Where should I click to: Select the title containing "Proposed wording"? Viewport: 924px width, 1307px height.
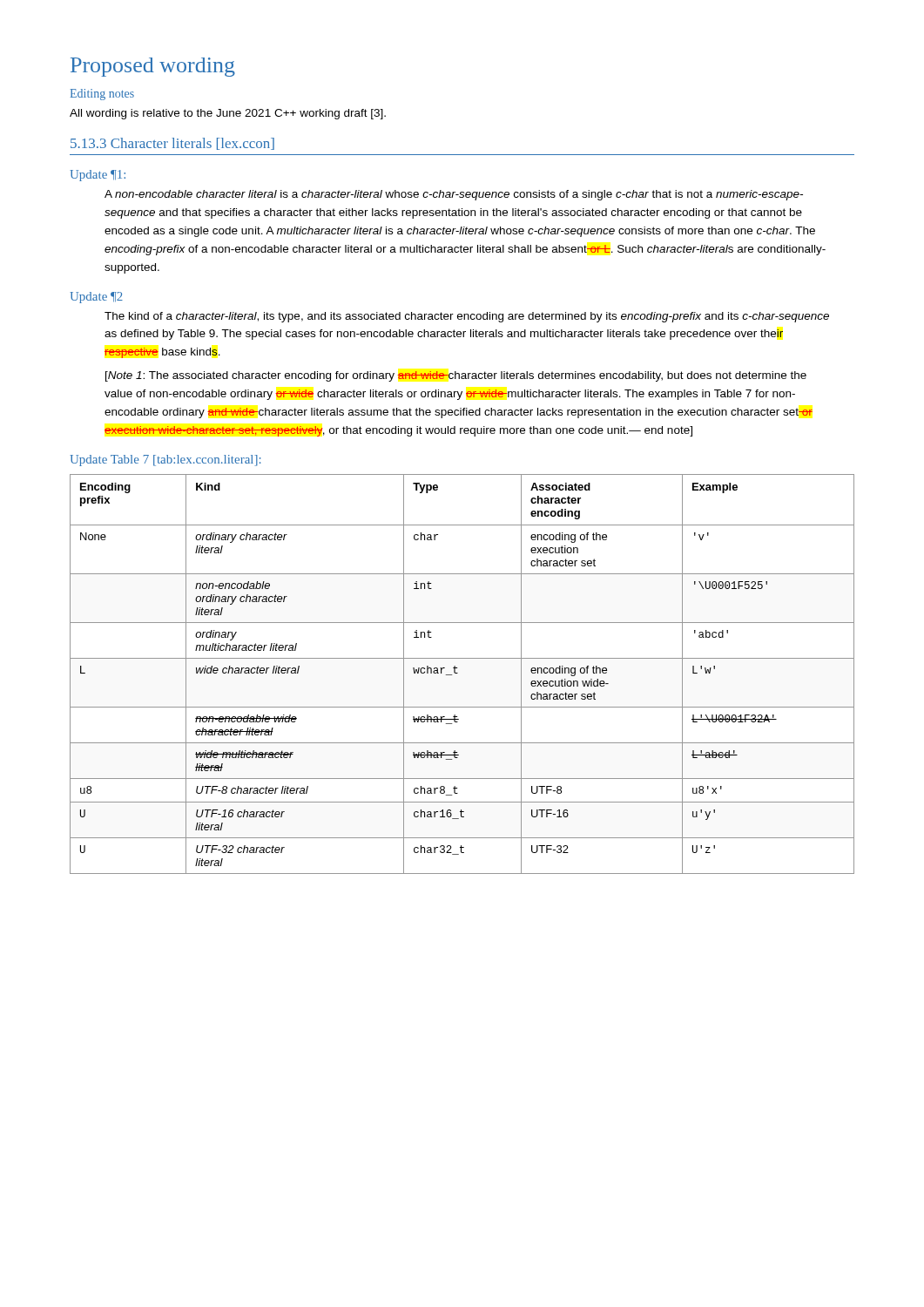click(x=153, y=67)
